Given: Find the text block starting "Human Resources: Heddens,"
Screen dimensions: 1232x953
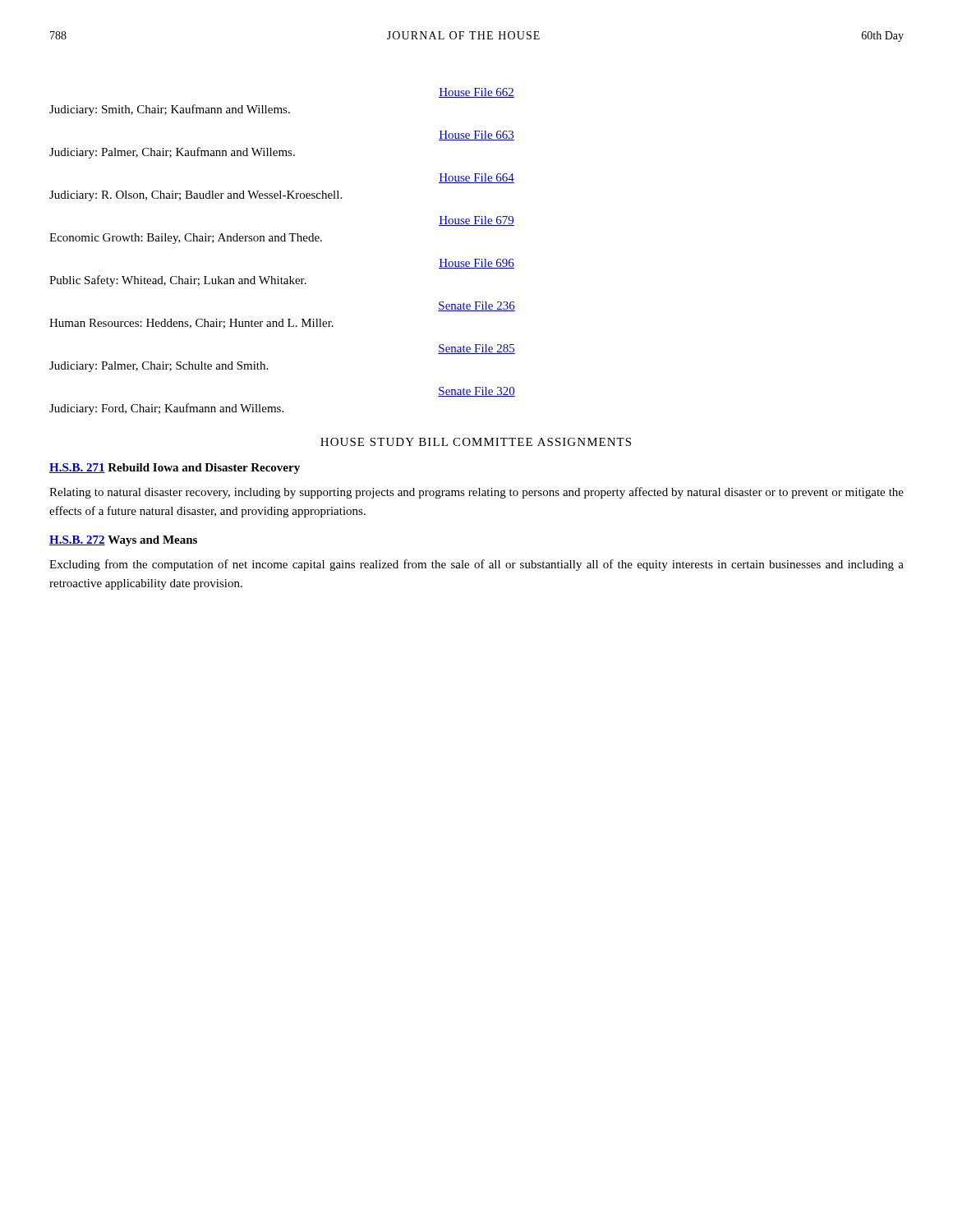Looking at the screenshot, I should (x=192, y=323).
